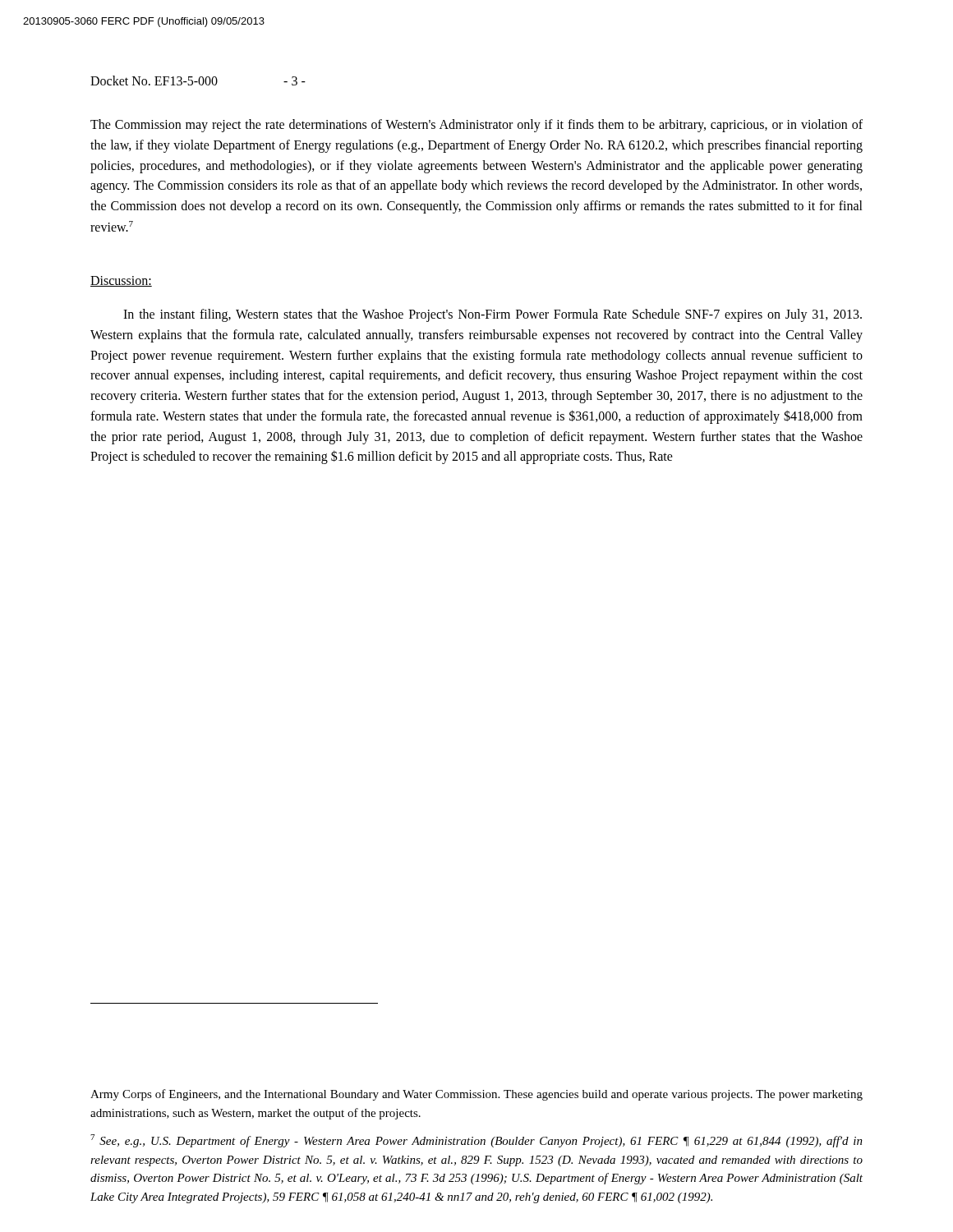Find the block starting "Docket No. EF13-5-000- 3 -"

click(198, 81)
